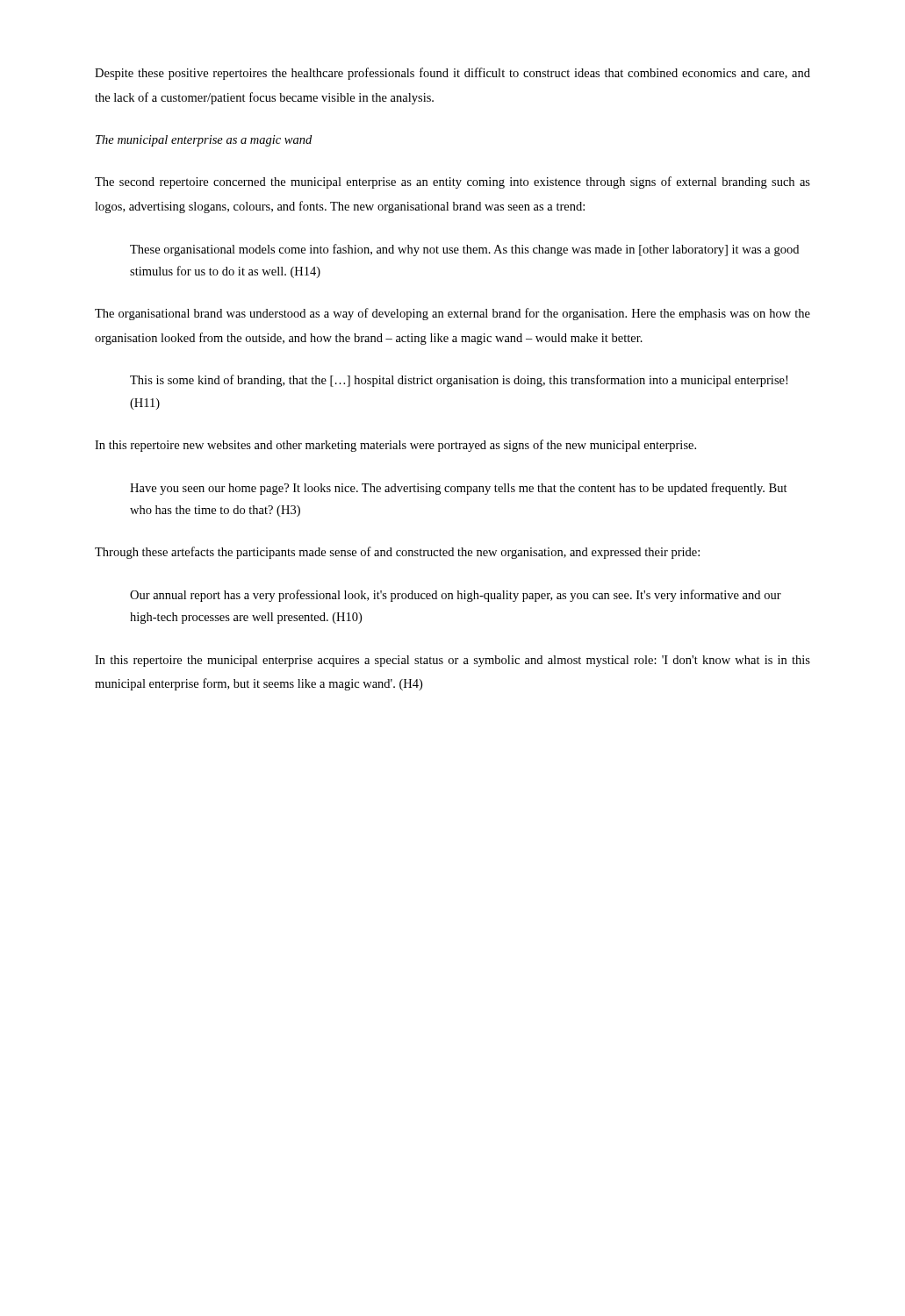Find the passage starting "Despite these positive repertoires the healthcare professionals found"
Image resolution: width=905 pixels, height=1316 pixels.
tap(452, 85)
